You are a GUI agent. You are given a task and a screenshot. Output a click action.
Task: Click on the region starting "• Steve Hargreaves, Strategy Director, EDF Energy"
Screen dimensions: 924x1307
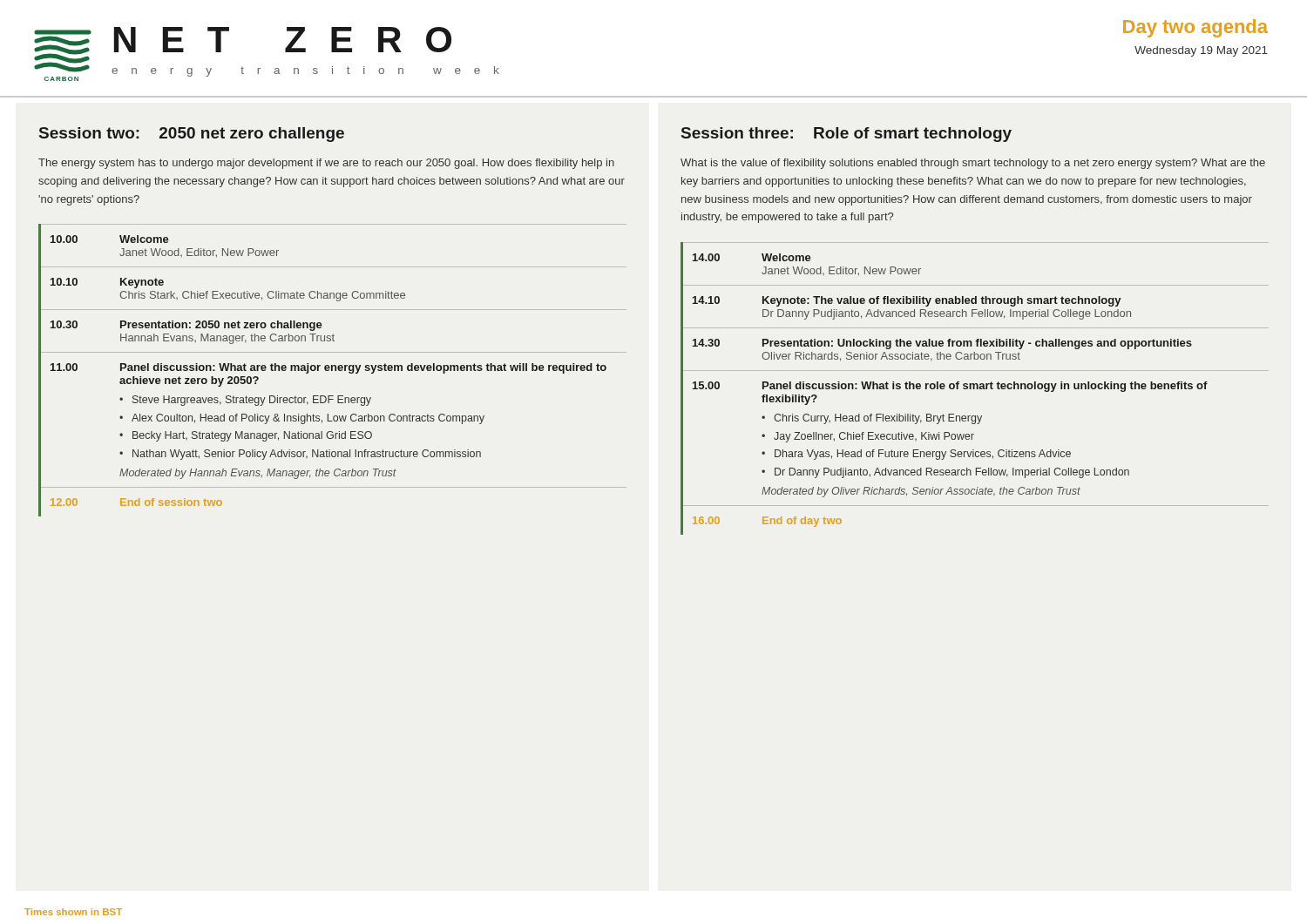click(x=245, y=401)
